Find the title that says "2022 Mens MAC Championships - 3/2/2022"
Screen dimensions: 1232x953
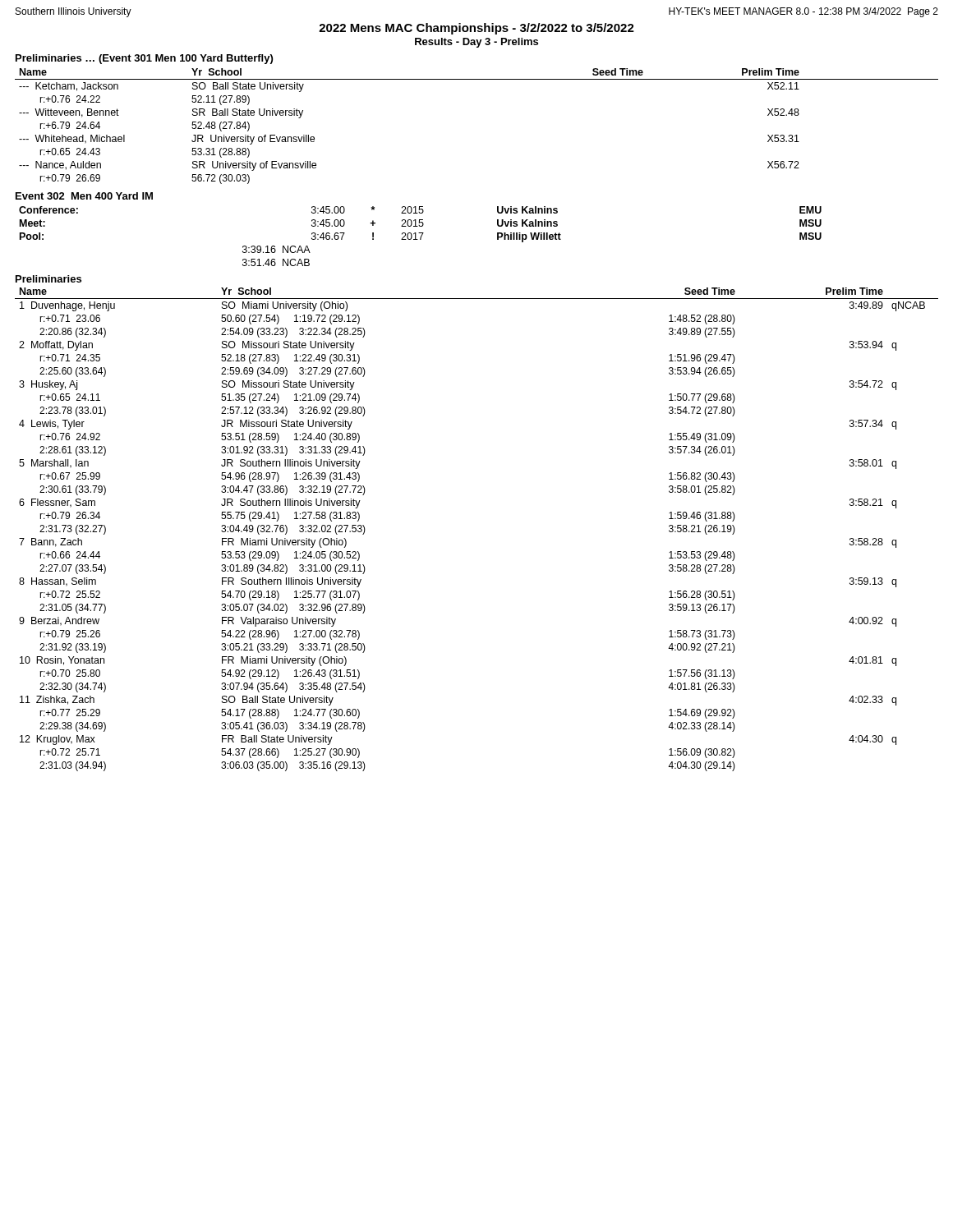tap(476, 28)
